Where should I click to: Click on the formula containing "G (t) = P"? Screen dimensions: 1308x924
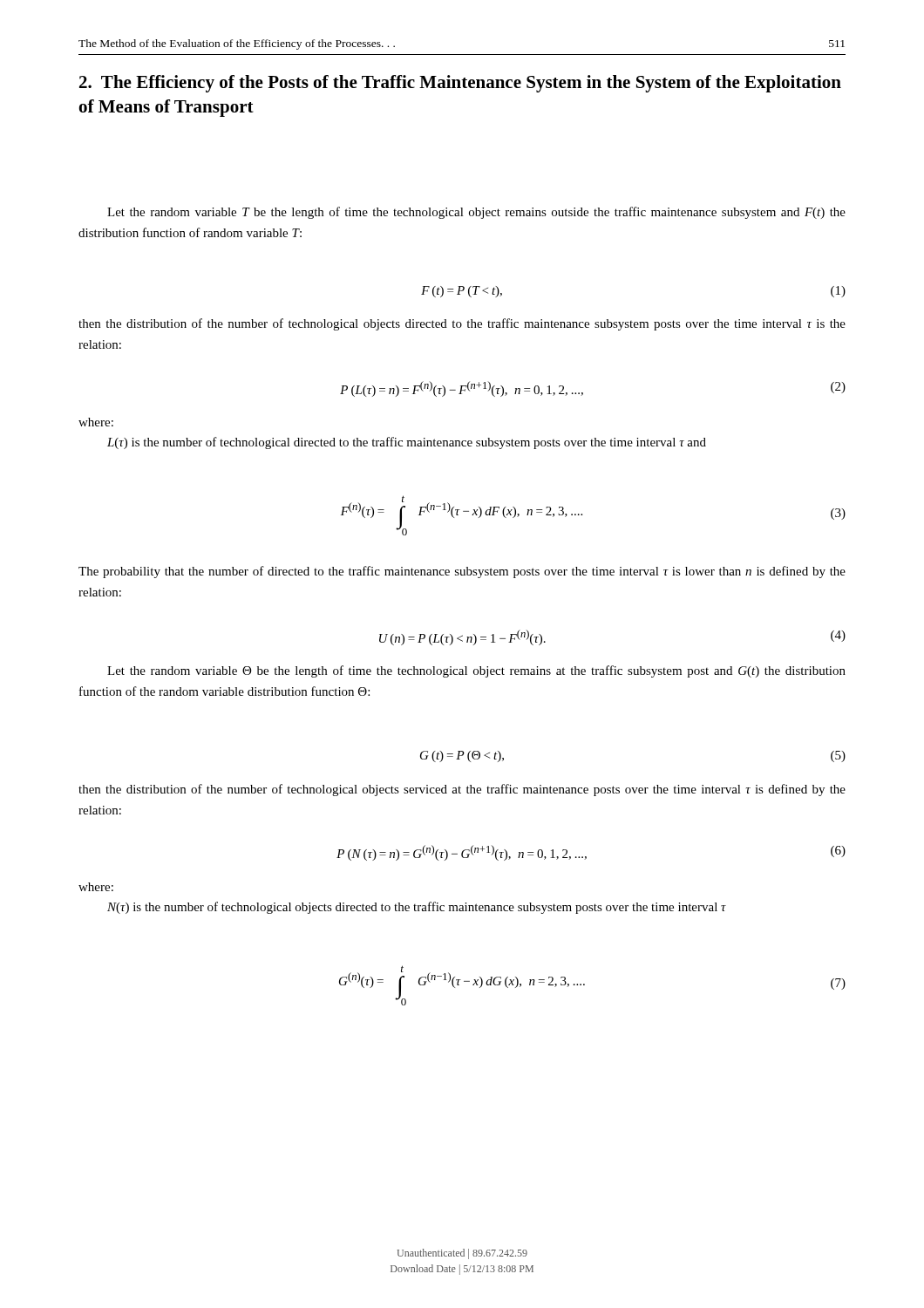coord(460,756)
